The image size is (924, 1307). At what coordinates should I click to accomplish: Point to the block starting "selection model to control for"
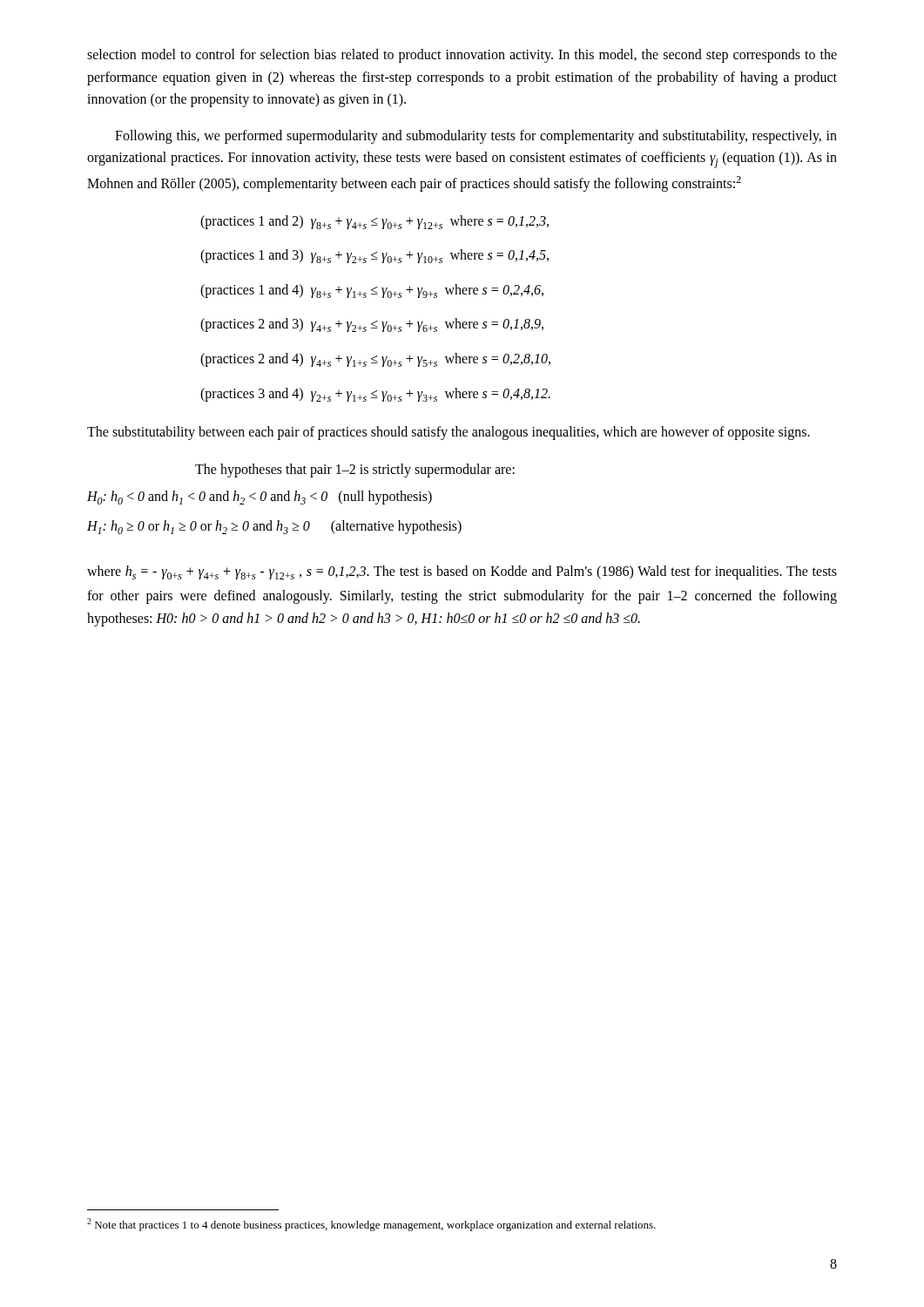(x=462, y=77)
